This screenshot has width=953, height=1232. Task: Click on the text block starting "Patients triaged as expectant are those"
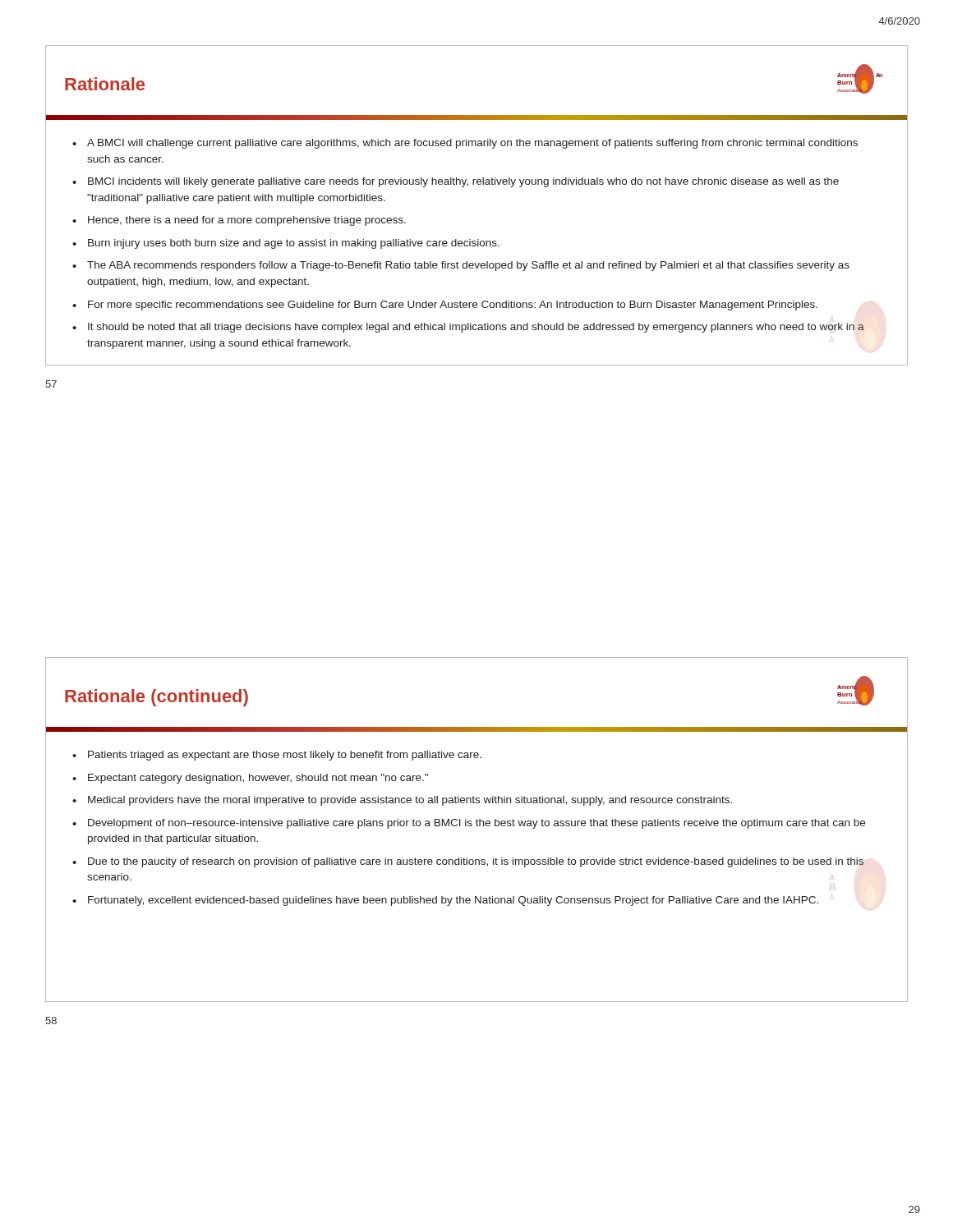[285, 754]
